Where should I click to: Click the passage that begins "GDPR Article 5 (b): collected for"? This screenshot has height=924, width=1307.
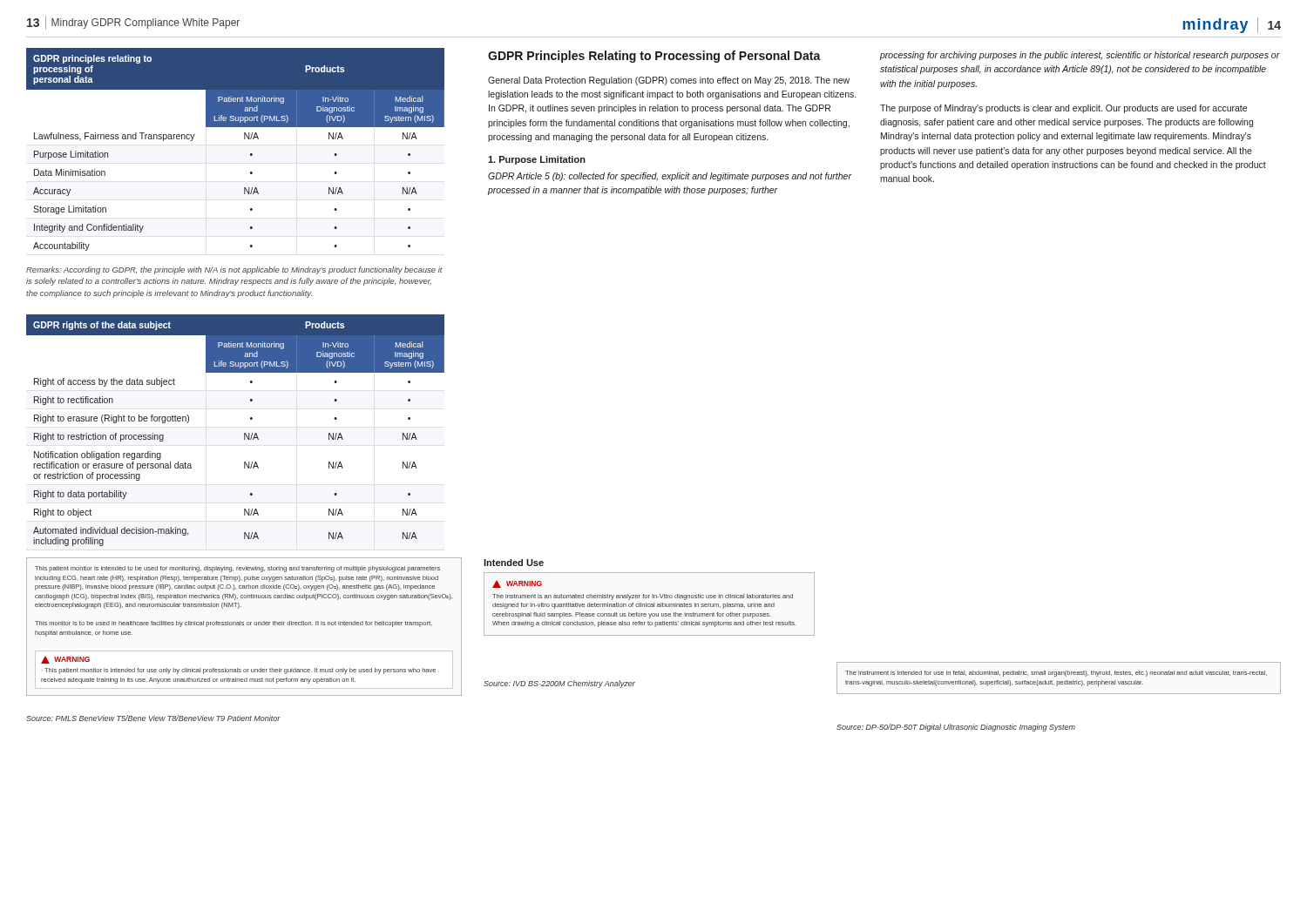670,183
